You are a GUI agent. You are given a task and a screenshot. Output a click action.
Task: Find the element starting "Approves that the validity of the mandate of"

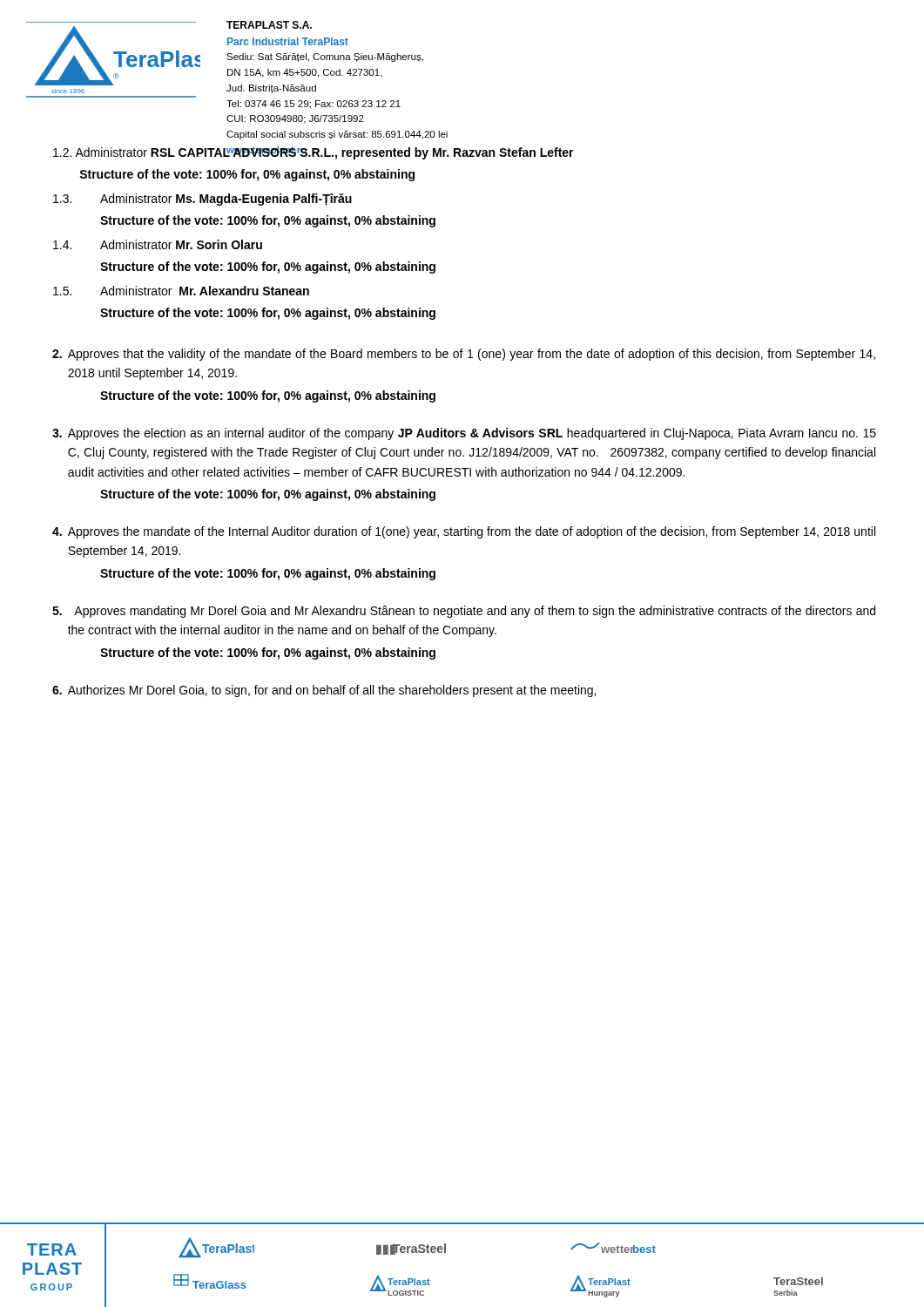click(464, 364)
